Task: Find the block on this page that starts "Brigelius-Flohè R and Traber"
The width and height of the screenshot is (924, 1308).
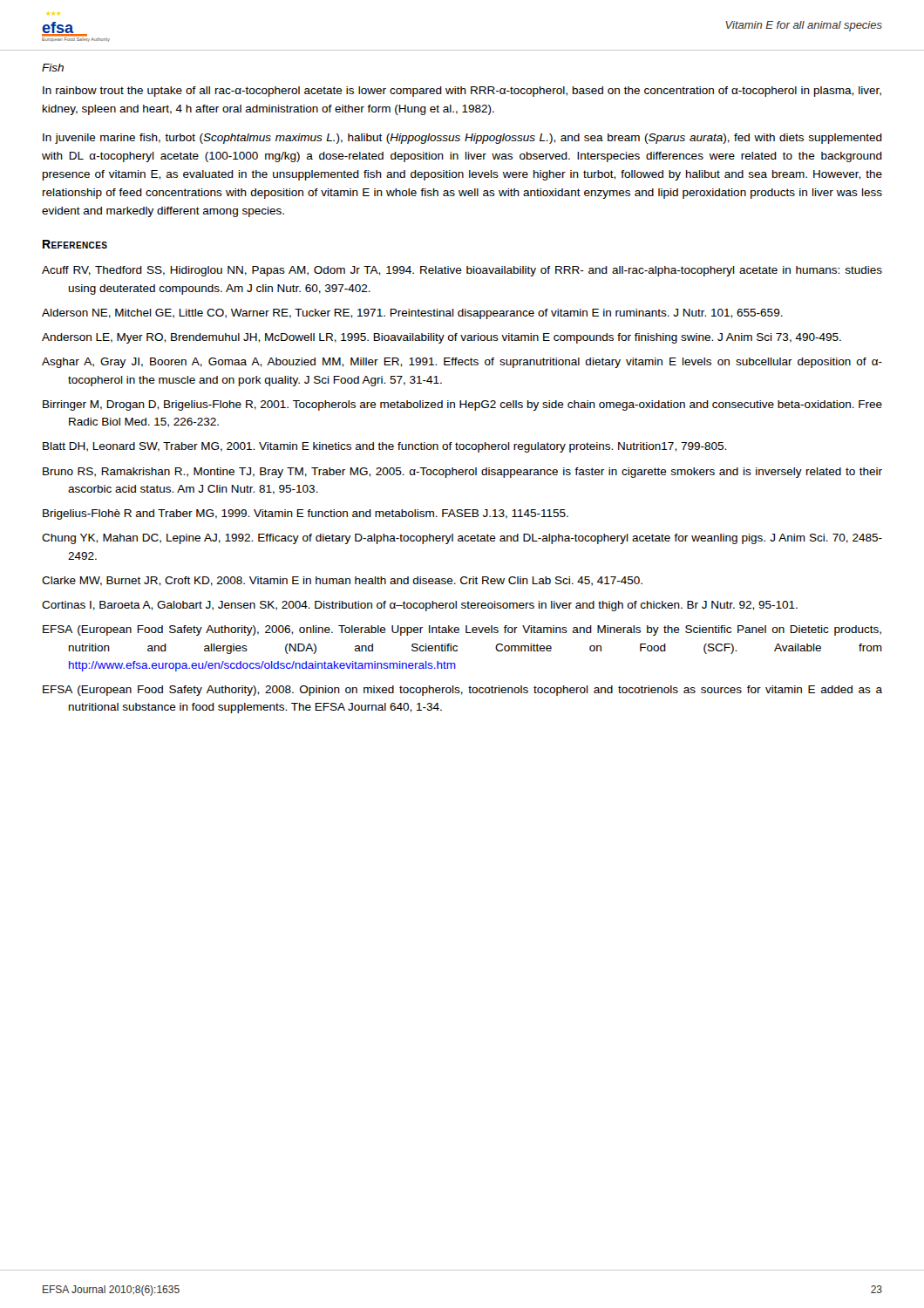Action: pos(305,513)
